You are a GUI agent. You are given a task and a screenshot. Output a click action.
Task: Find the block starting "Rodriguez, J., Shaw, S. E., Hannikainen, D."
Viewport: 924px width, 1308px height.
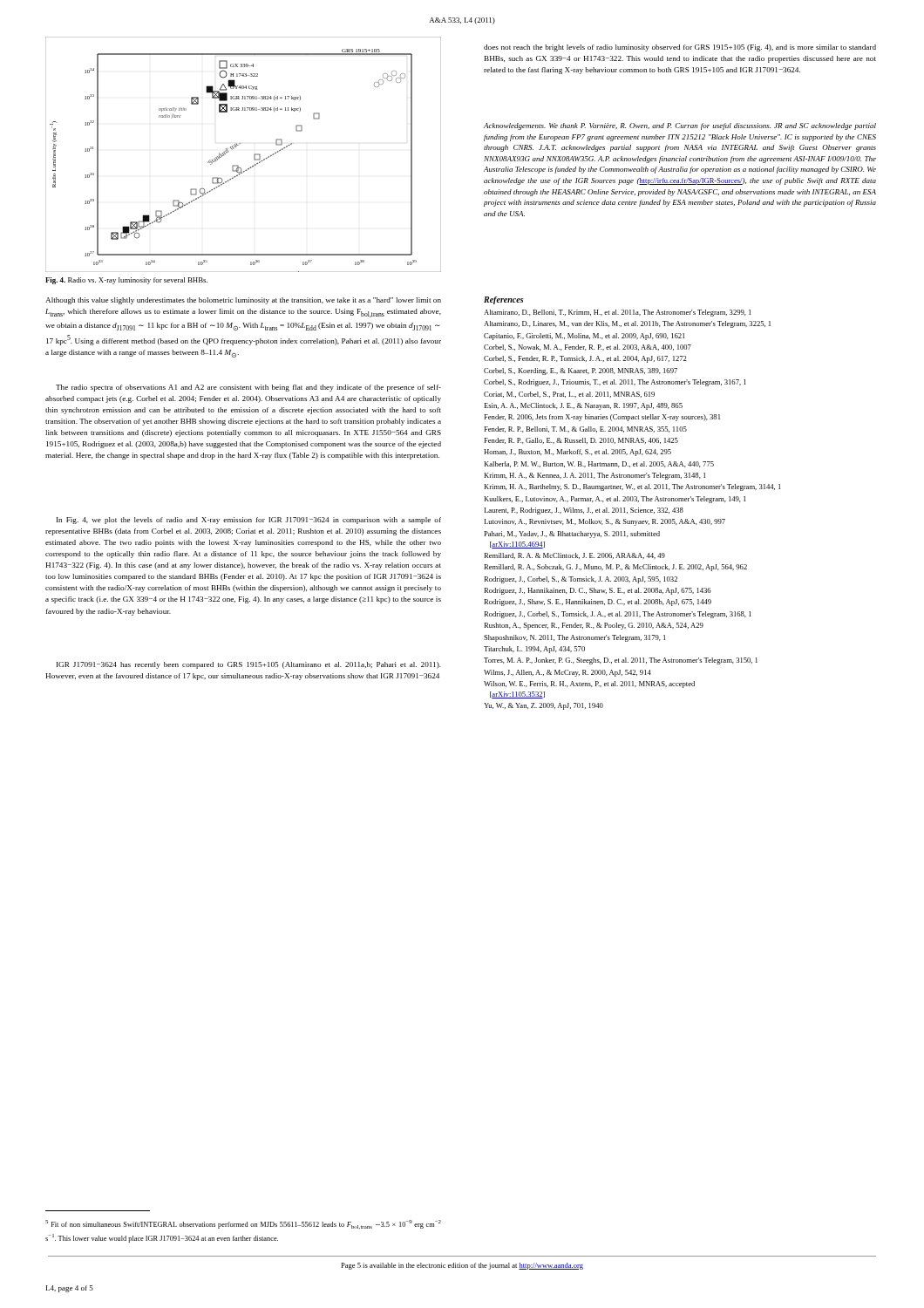(x=598, y=602)
